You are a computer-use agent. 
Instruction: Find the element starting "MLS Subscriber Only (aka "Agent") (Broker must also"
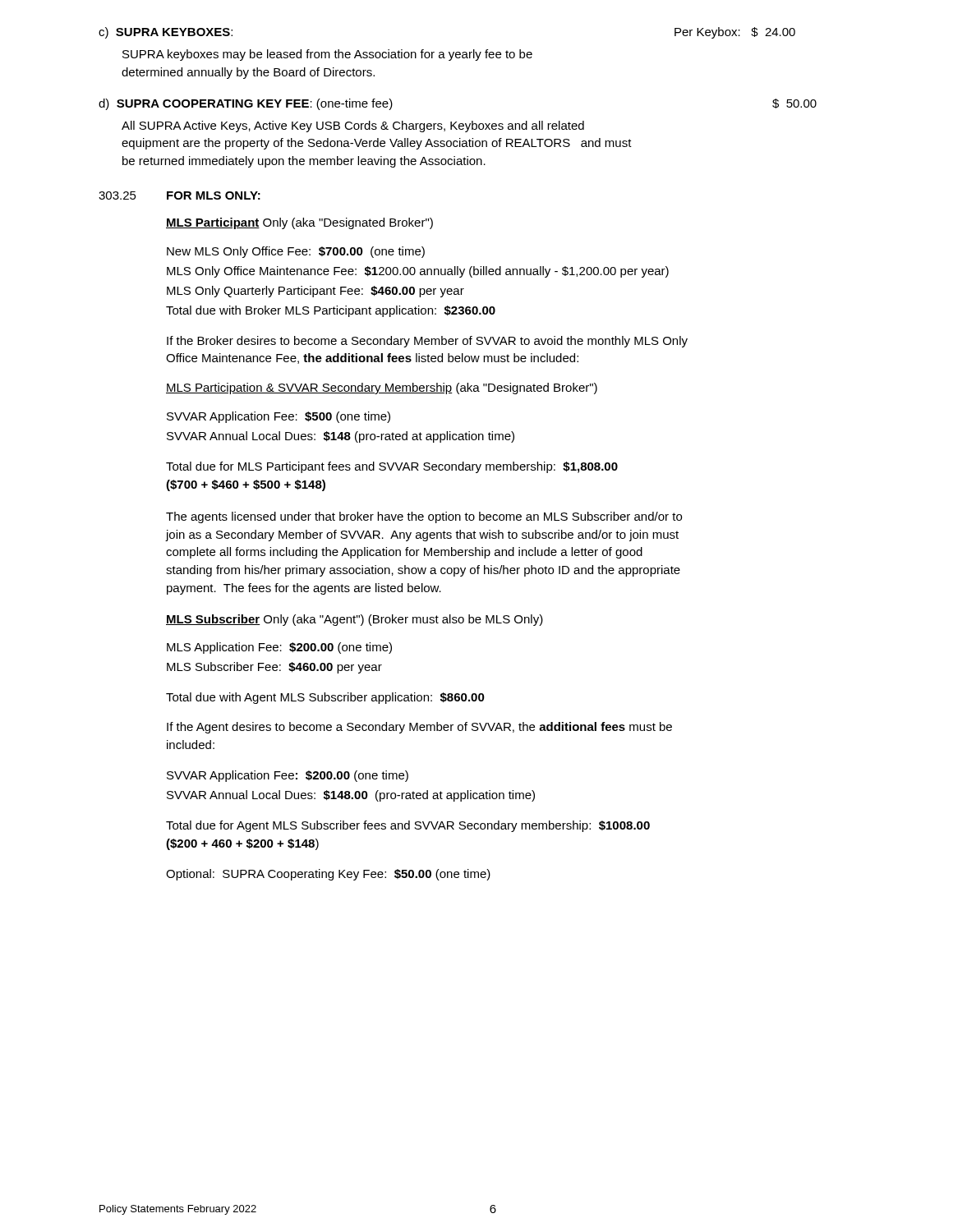pyautogui.click(x=355, y=618)
